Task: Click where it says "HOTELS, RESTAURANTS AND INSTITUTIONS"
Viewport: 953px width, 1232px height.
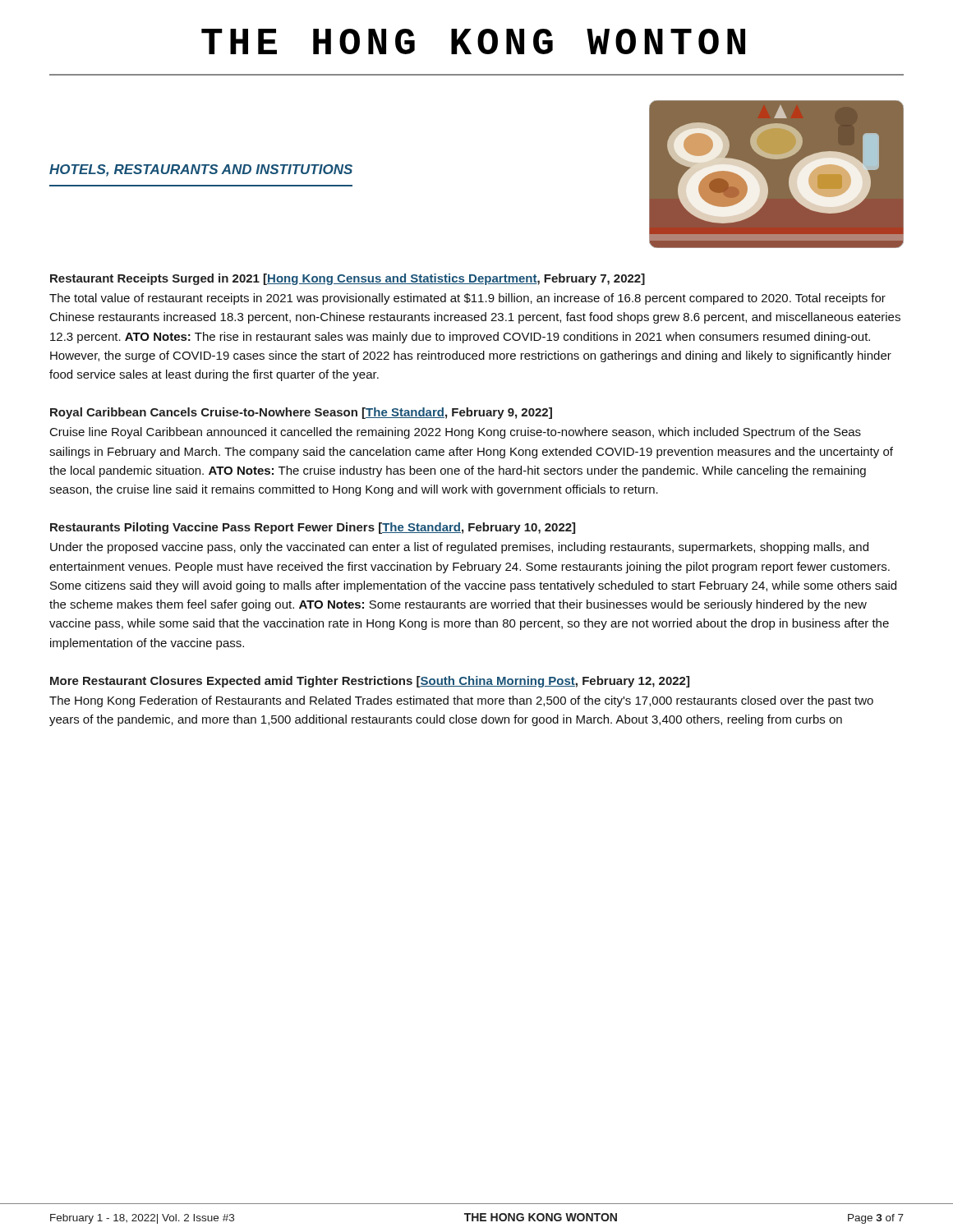Action: click(201, 174)
